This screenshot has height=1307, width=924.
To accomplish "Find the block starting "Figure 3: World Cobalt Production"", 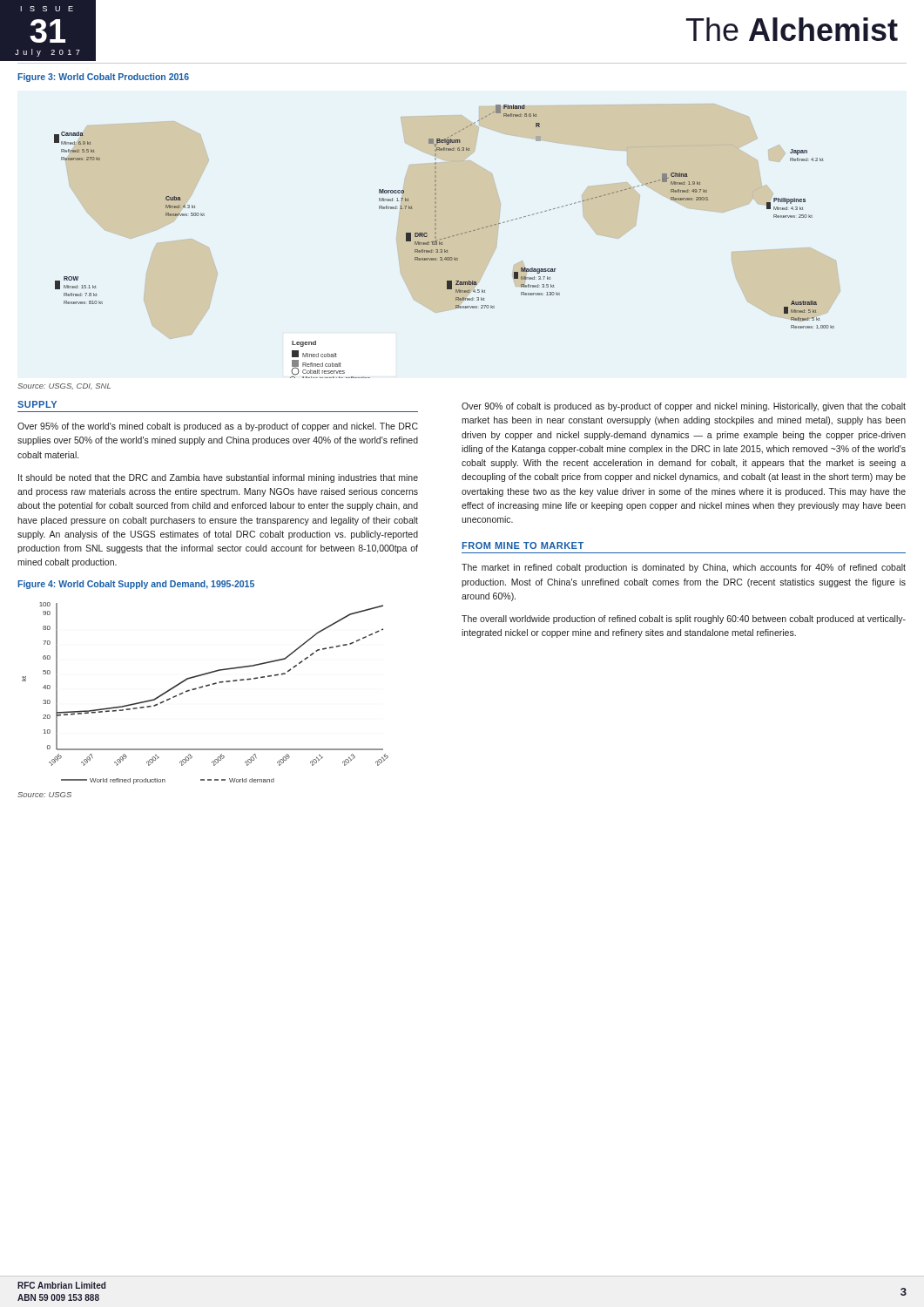I will click(103, 77).
